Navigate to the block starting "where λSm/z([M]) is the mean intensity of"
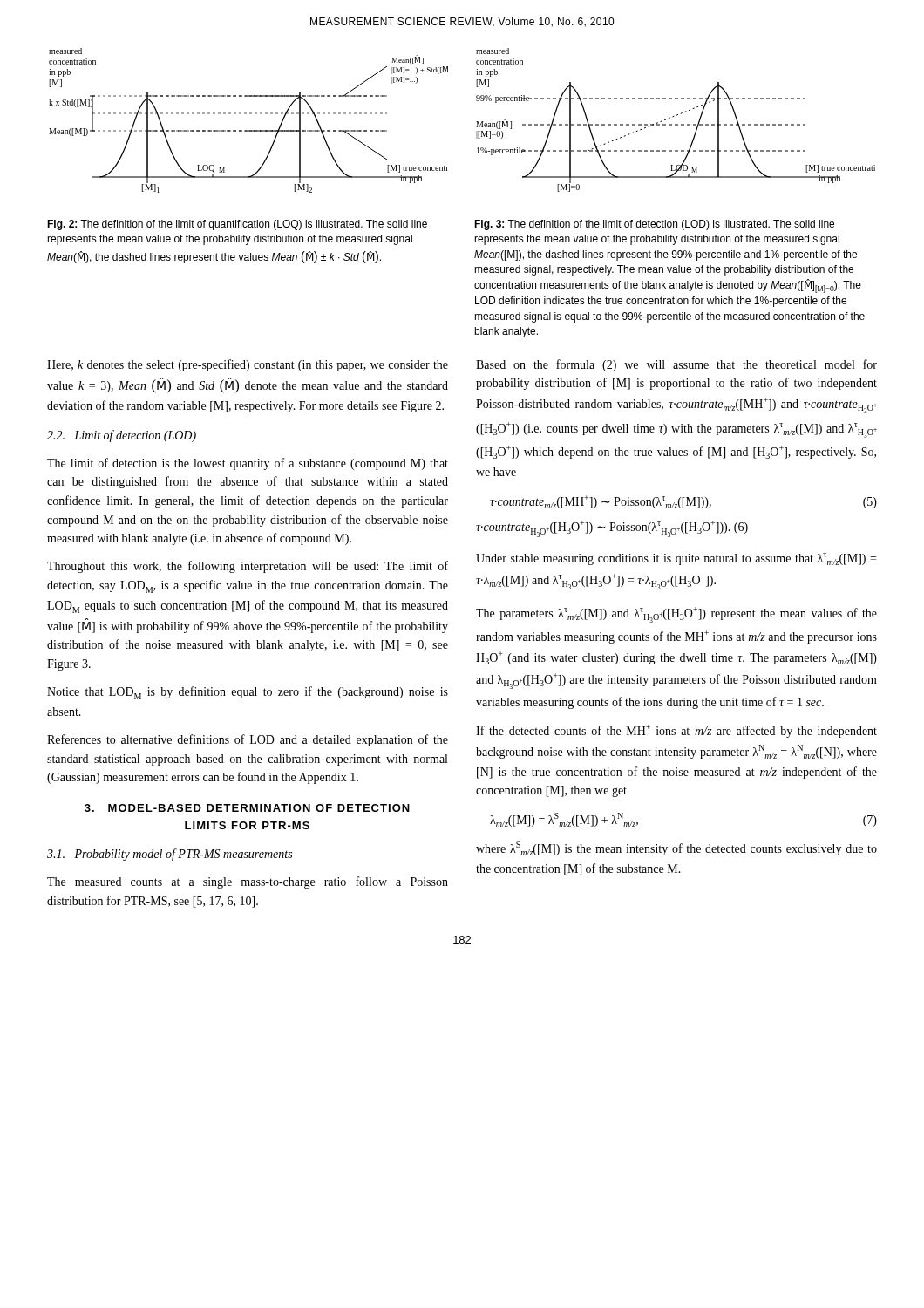The width and height of the screenshot is (924, 1308). tap(676, 858)
